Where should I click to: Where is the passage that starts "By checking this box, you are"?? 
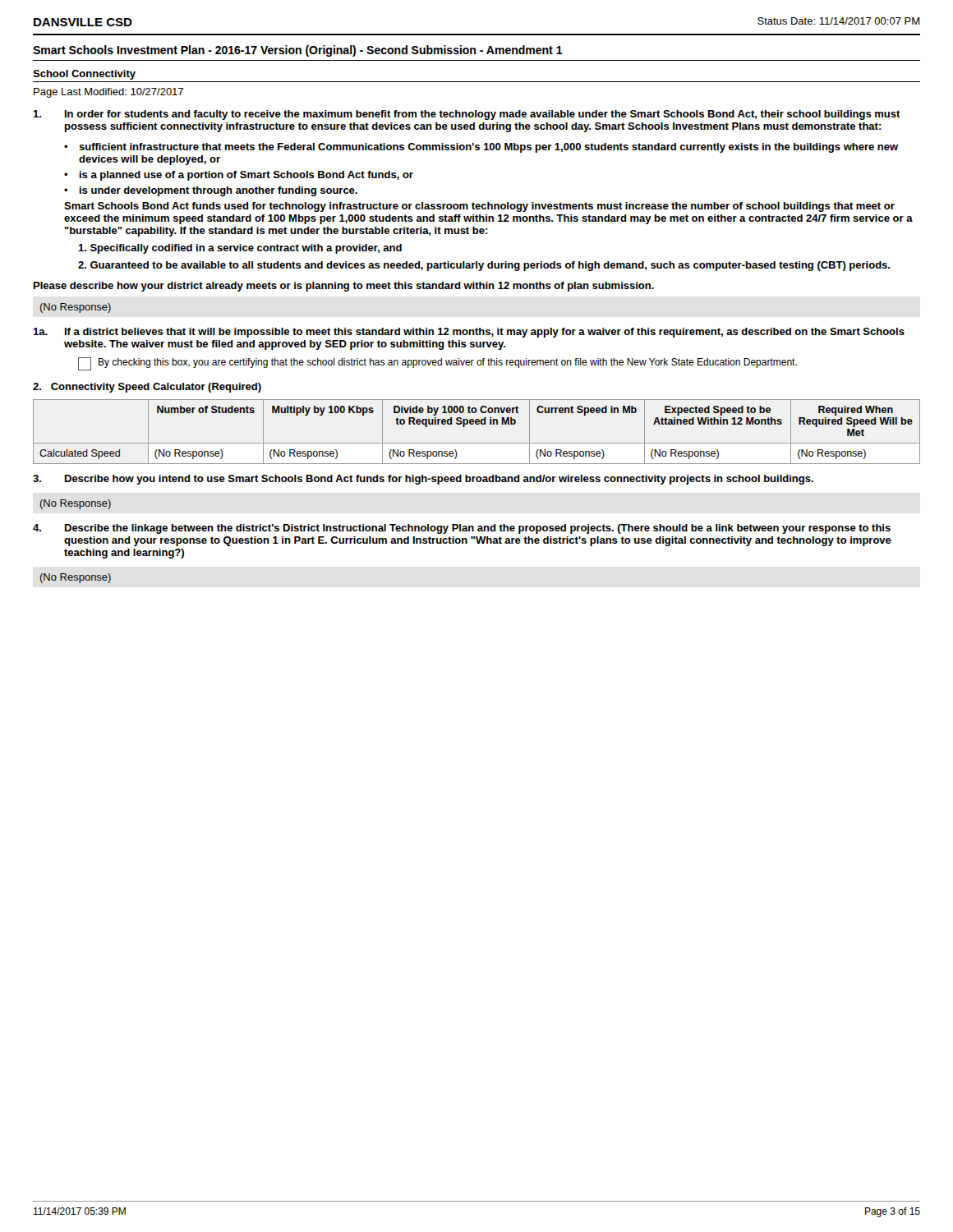[499, 363]
